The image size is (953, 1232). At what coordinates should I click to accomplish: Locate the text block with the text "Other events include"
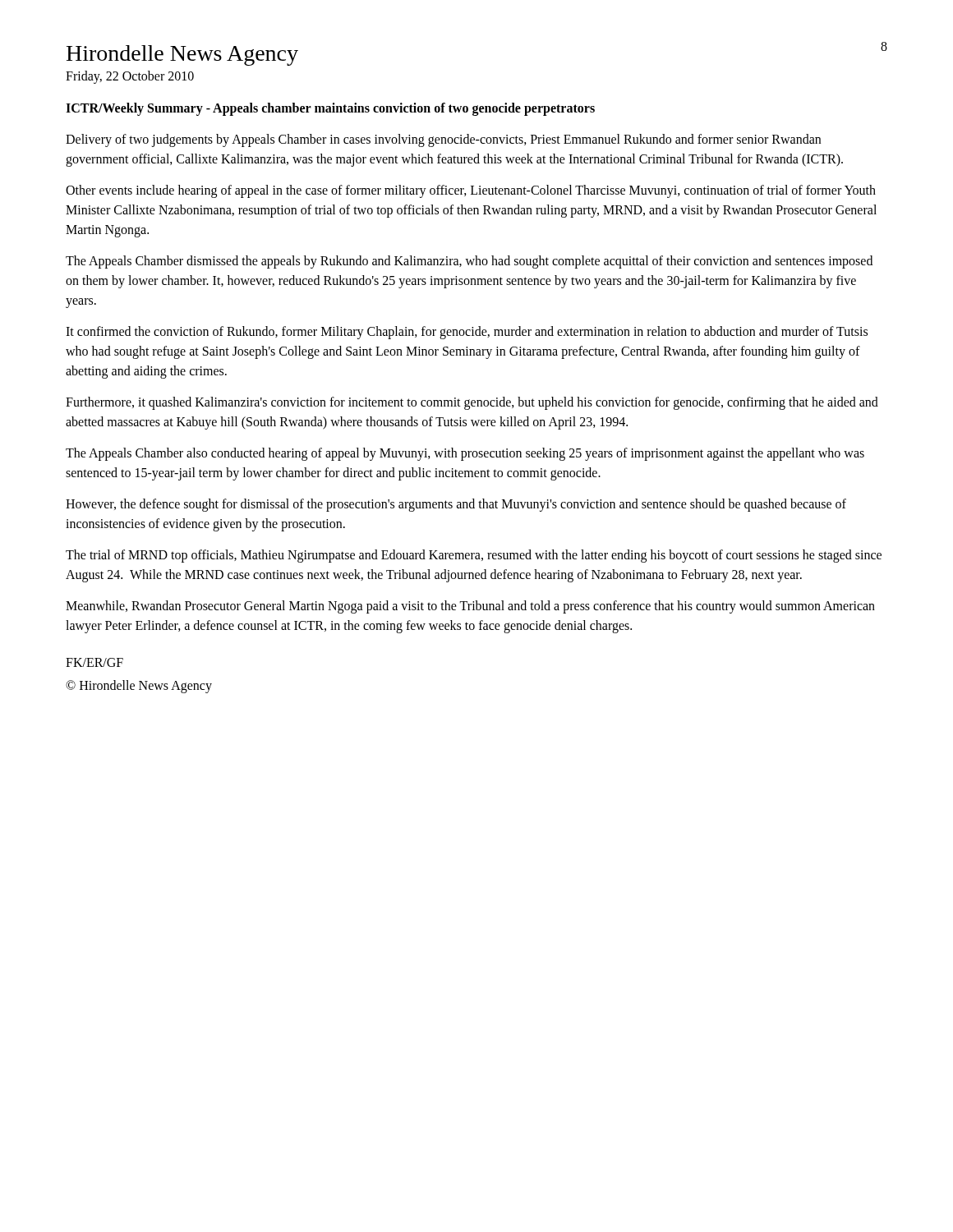471,210
